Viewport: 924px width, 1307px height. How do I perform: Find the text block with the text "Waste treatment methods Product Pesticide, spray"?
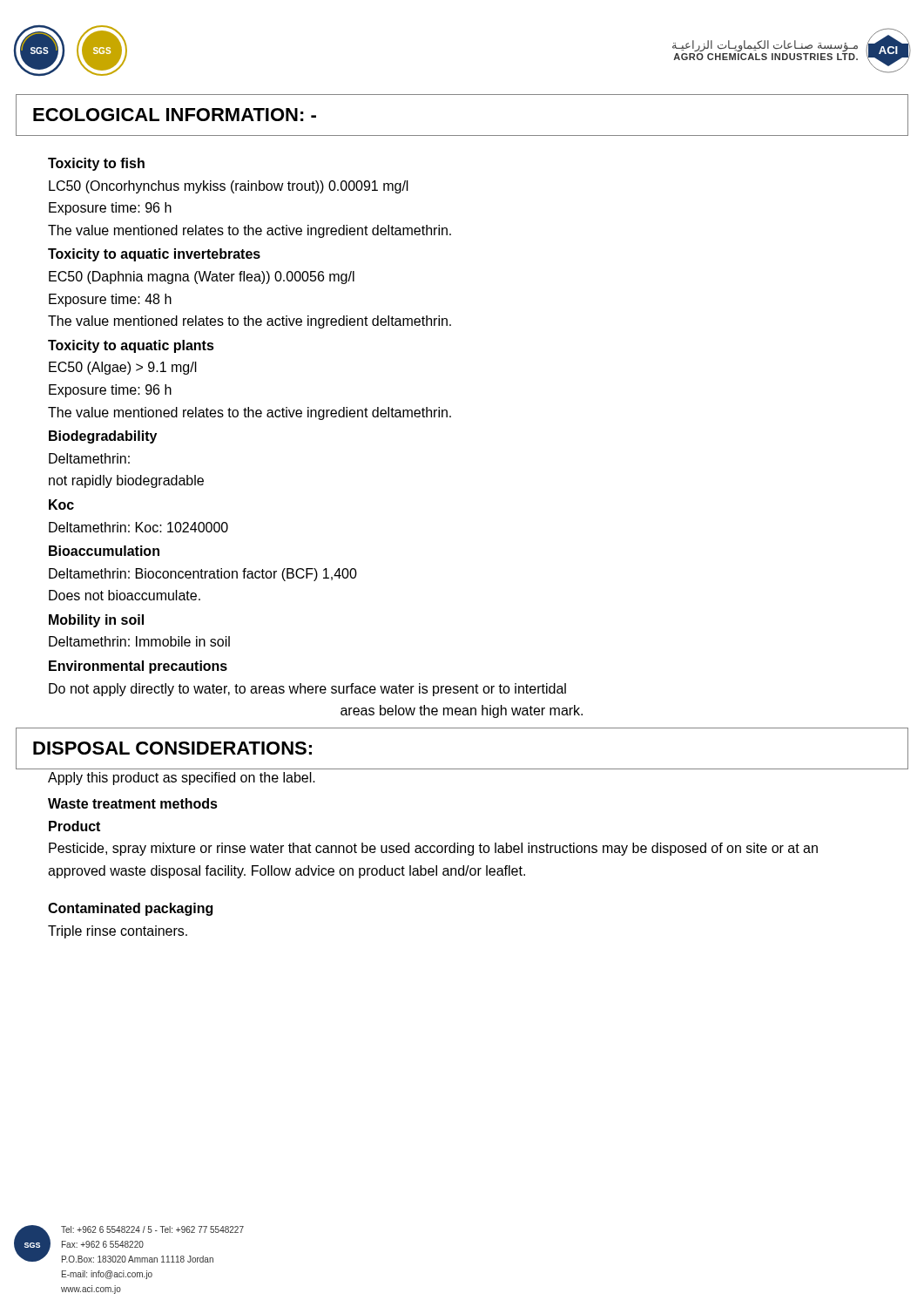[x=433, y=837]
